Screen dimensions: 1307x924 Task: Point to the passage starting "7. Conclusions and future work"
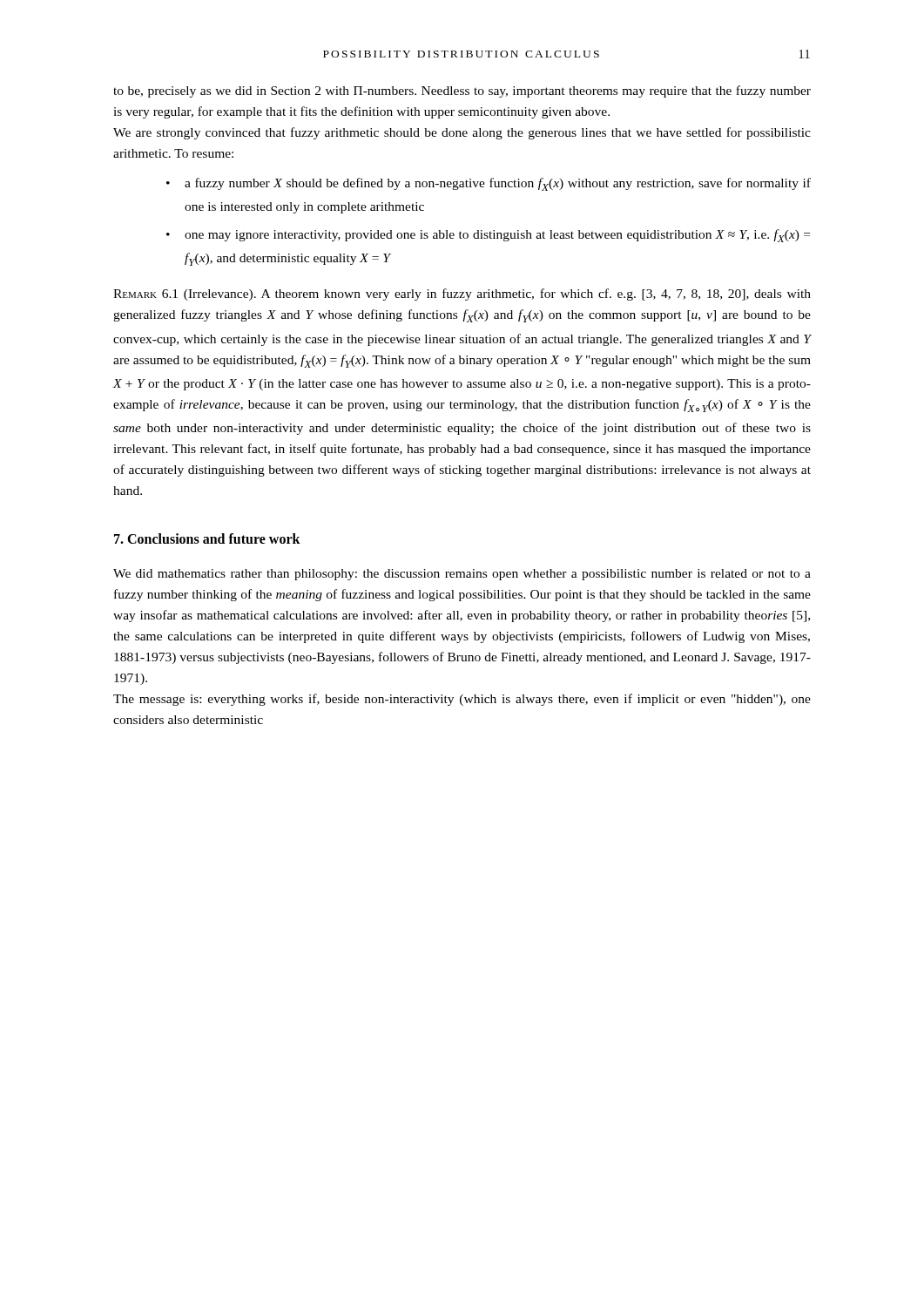click(x=207, y=539)
